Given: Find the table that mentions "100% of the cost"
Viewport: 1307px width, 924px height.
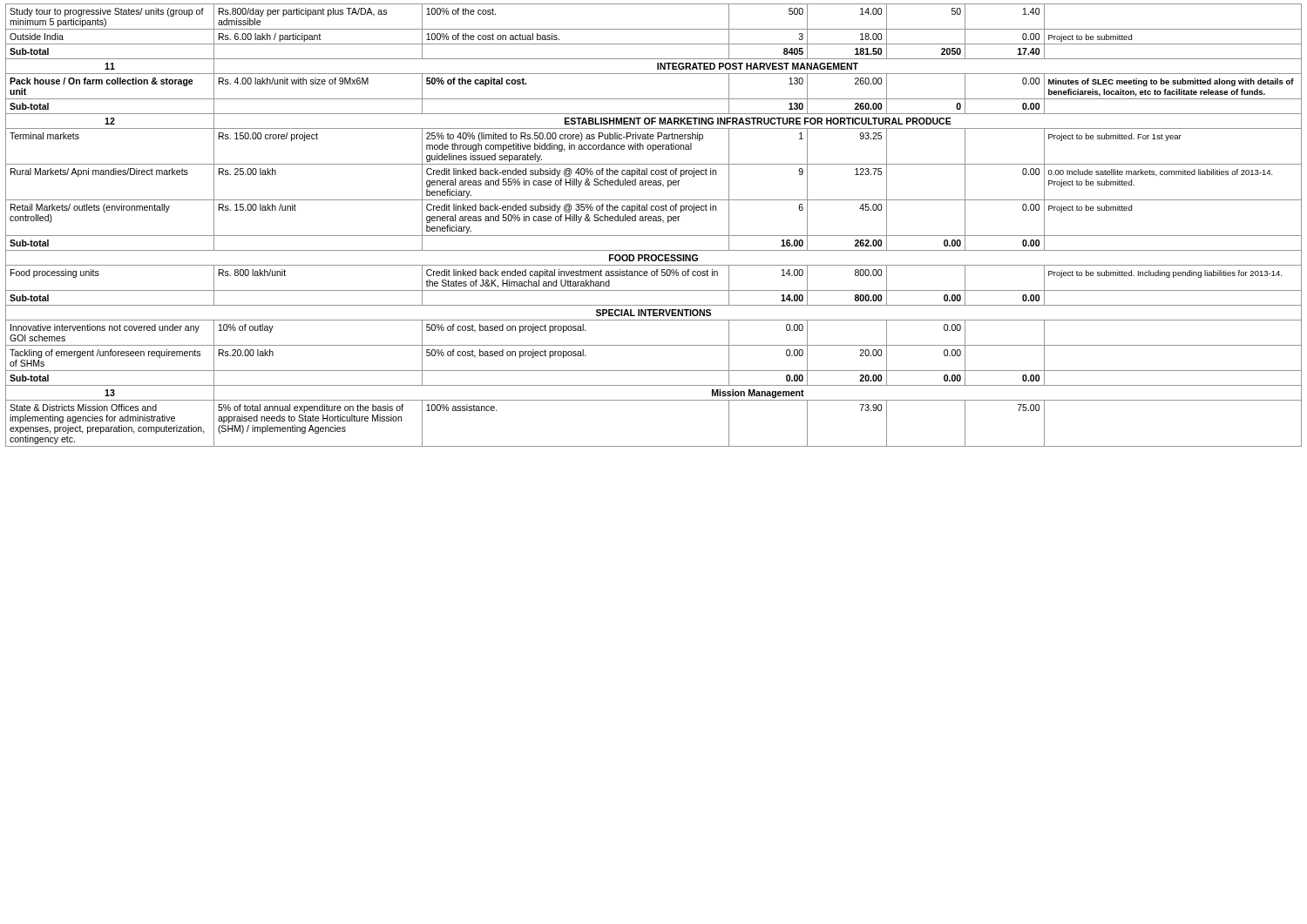Looking at the screenshot, I should 654,225.
